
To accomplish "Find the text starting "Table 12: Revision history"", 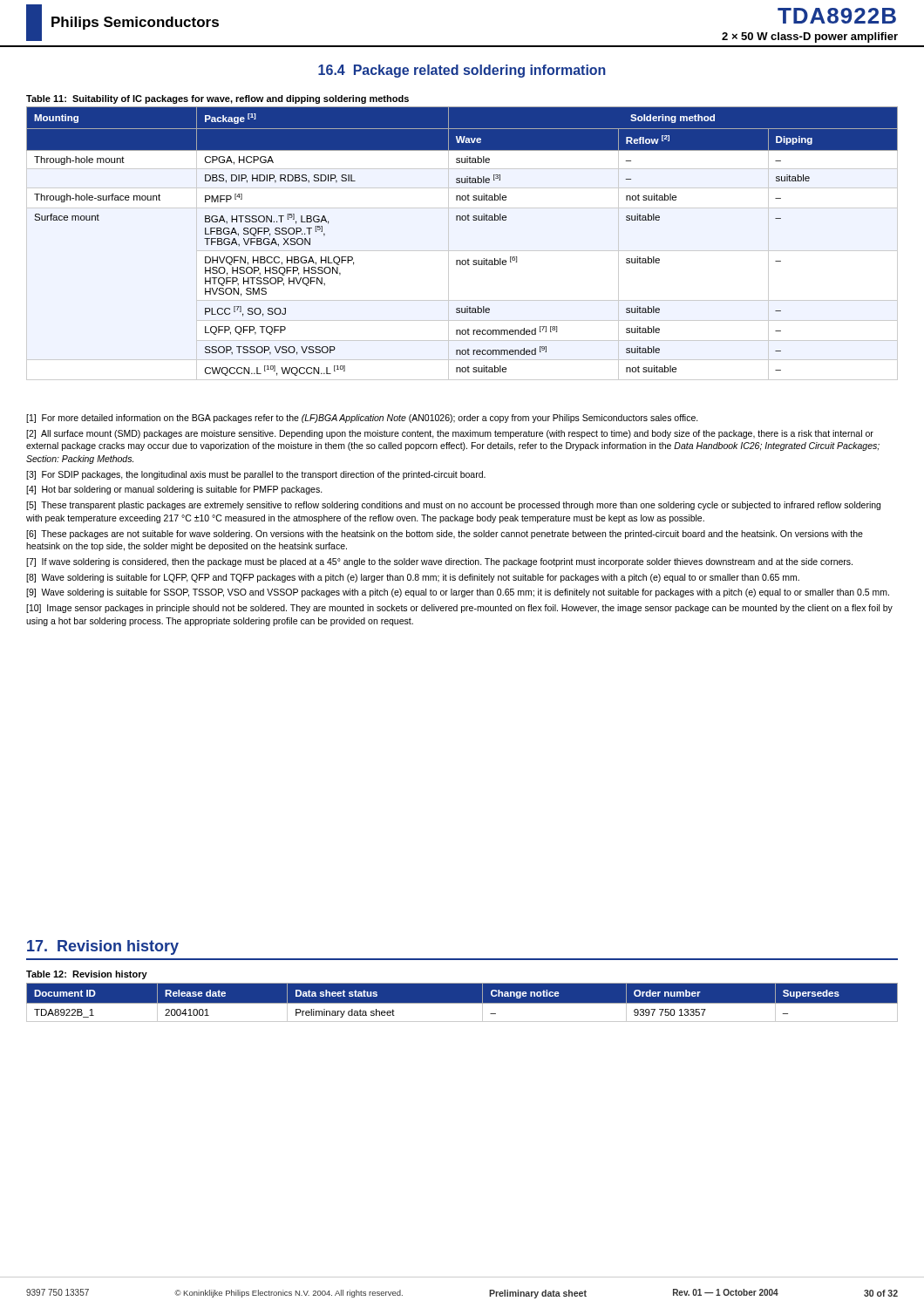I will click(87, 974).
